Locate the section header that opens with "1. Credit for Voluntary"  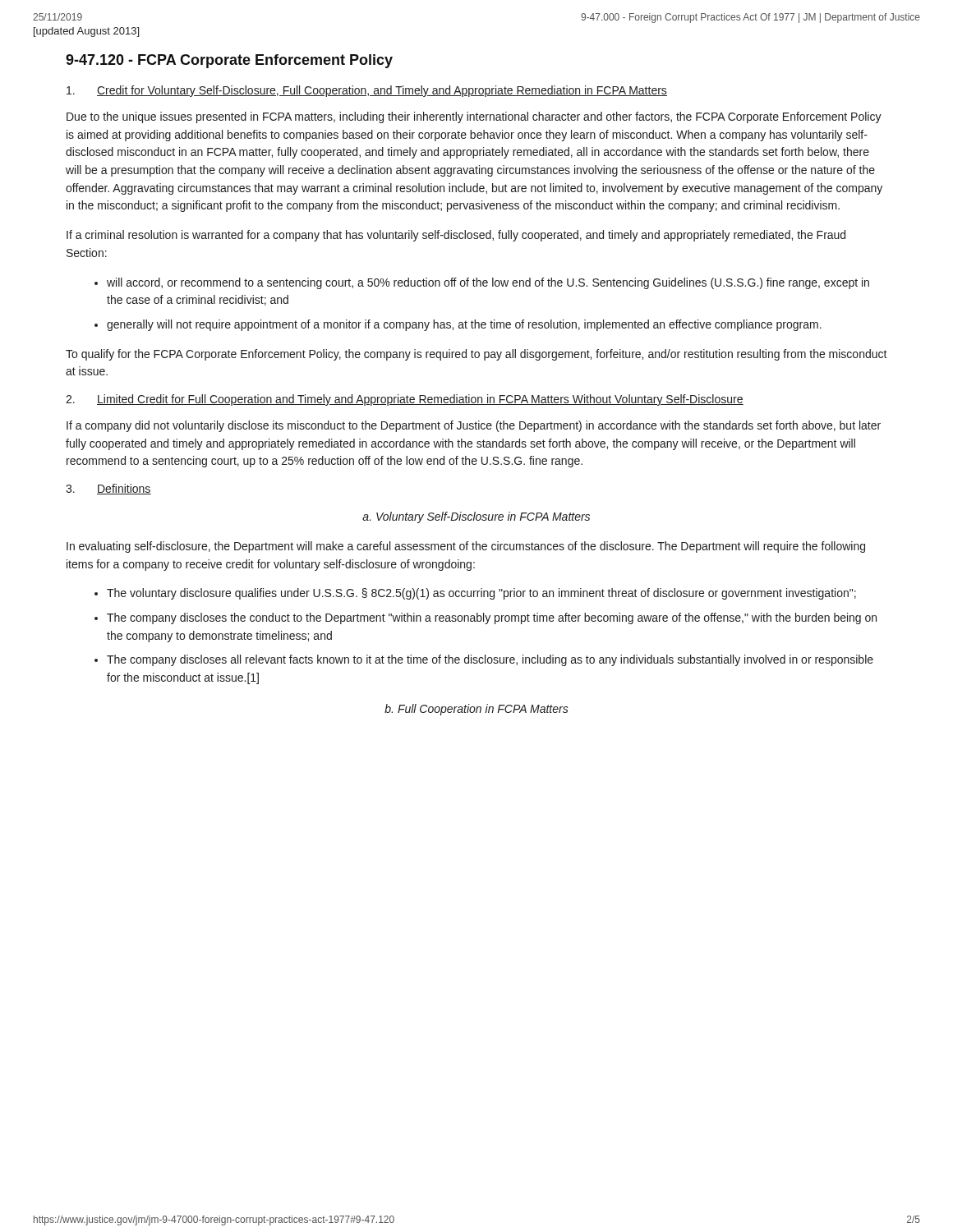[x=366, y=90]
